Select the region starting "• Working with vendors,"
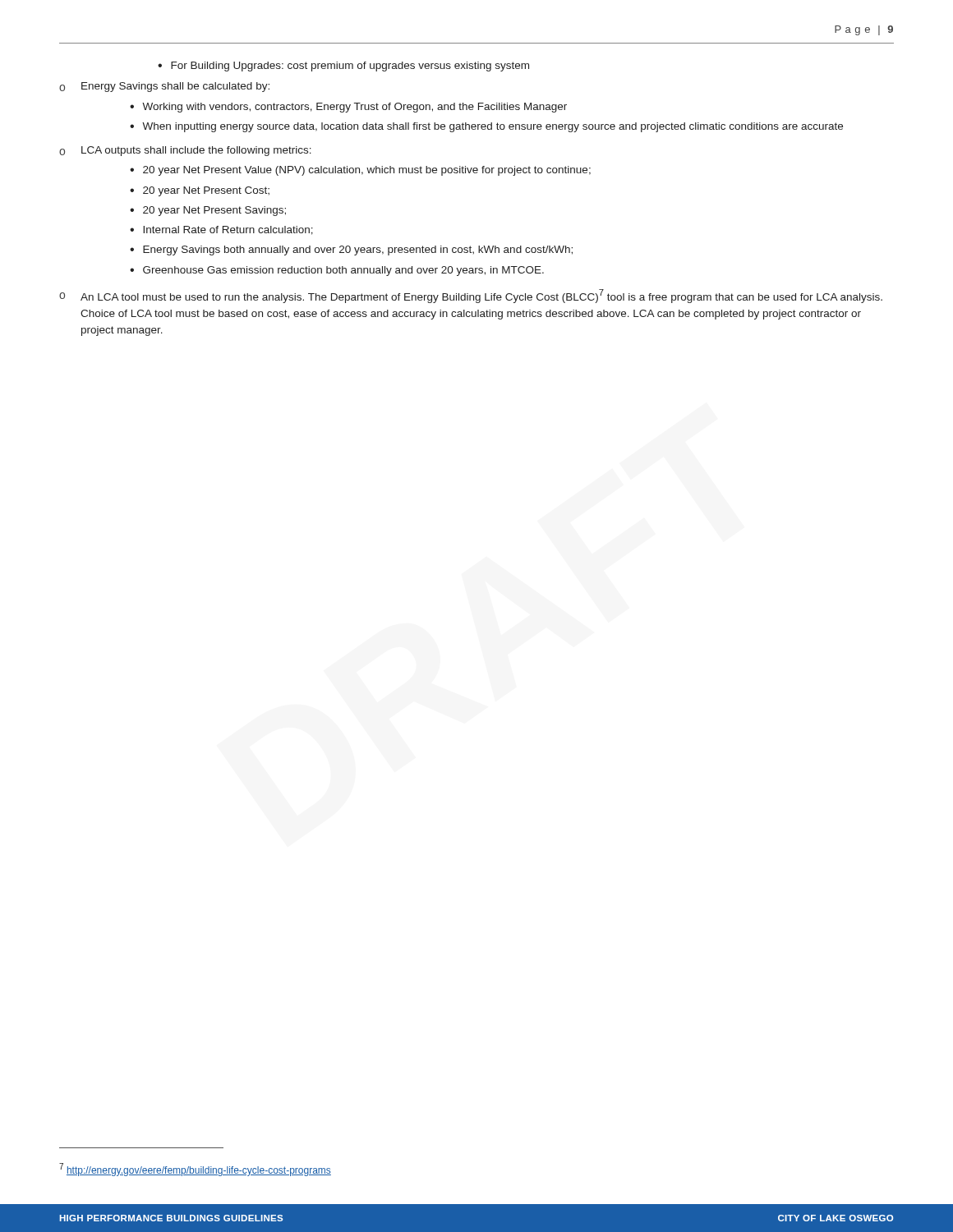The image size is (953, 1232). coord(512,107)
